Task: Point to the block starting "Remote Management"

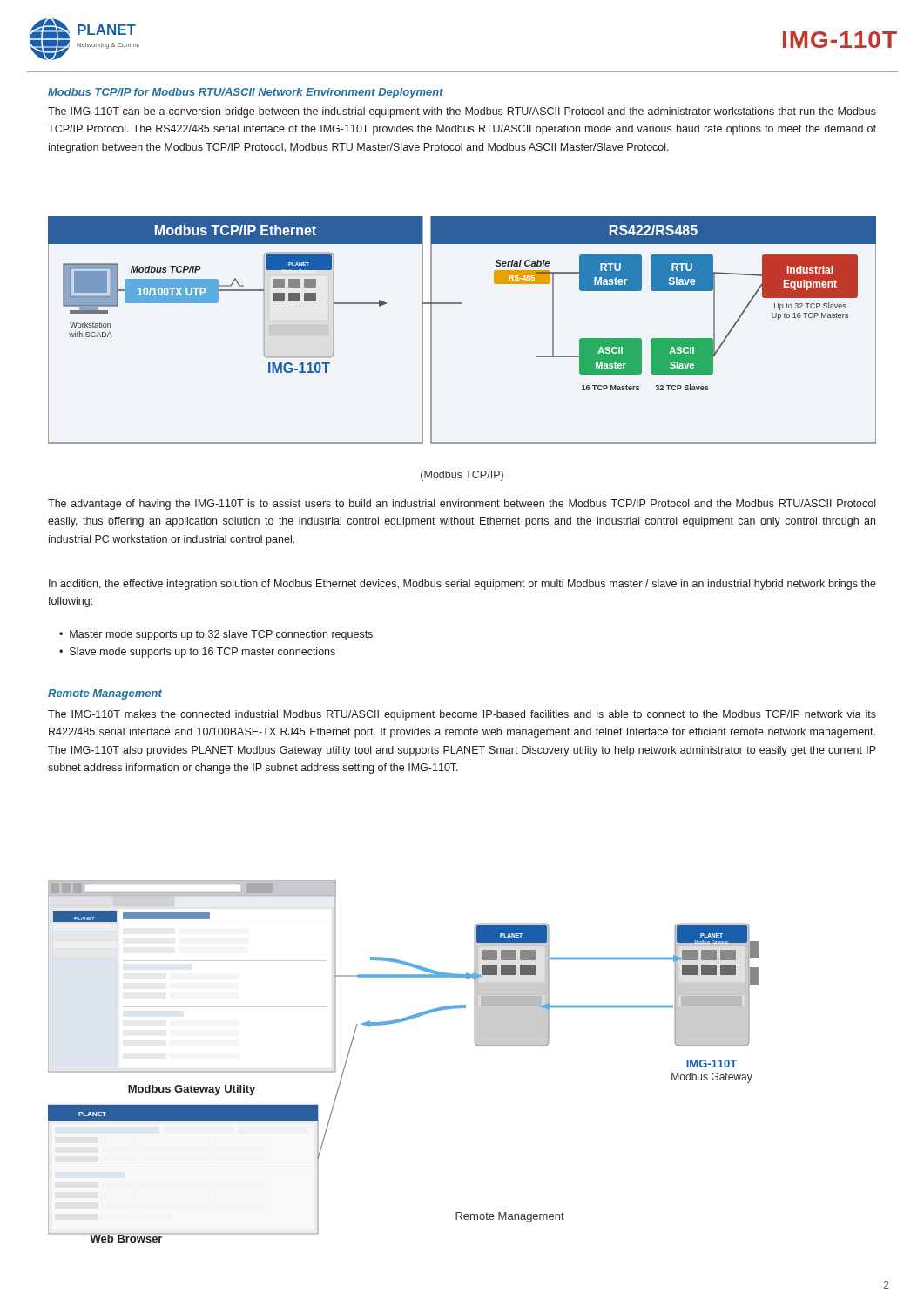Action: point(105,693)
